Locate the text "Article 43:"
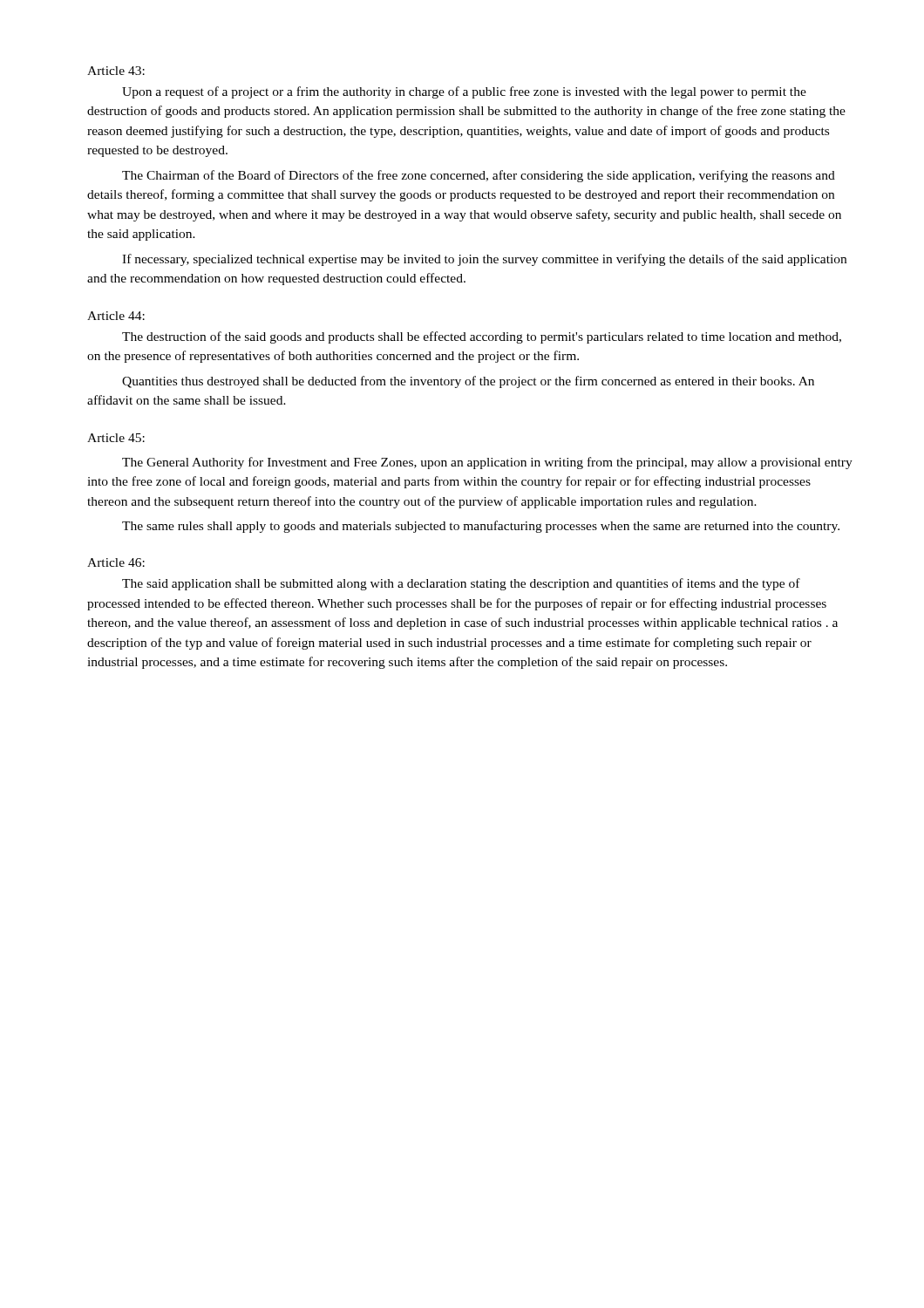The width and height of the screenshot is (924, 1308). (116, 70)
